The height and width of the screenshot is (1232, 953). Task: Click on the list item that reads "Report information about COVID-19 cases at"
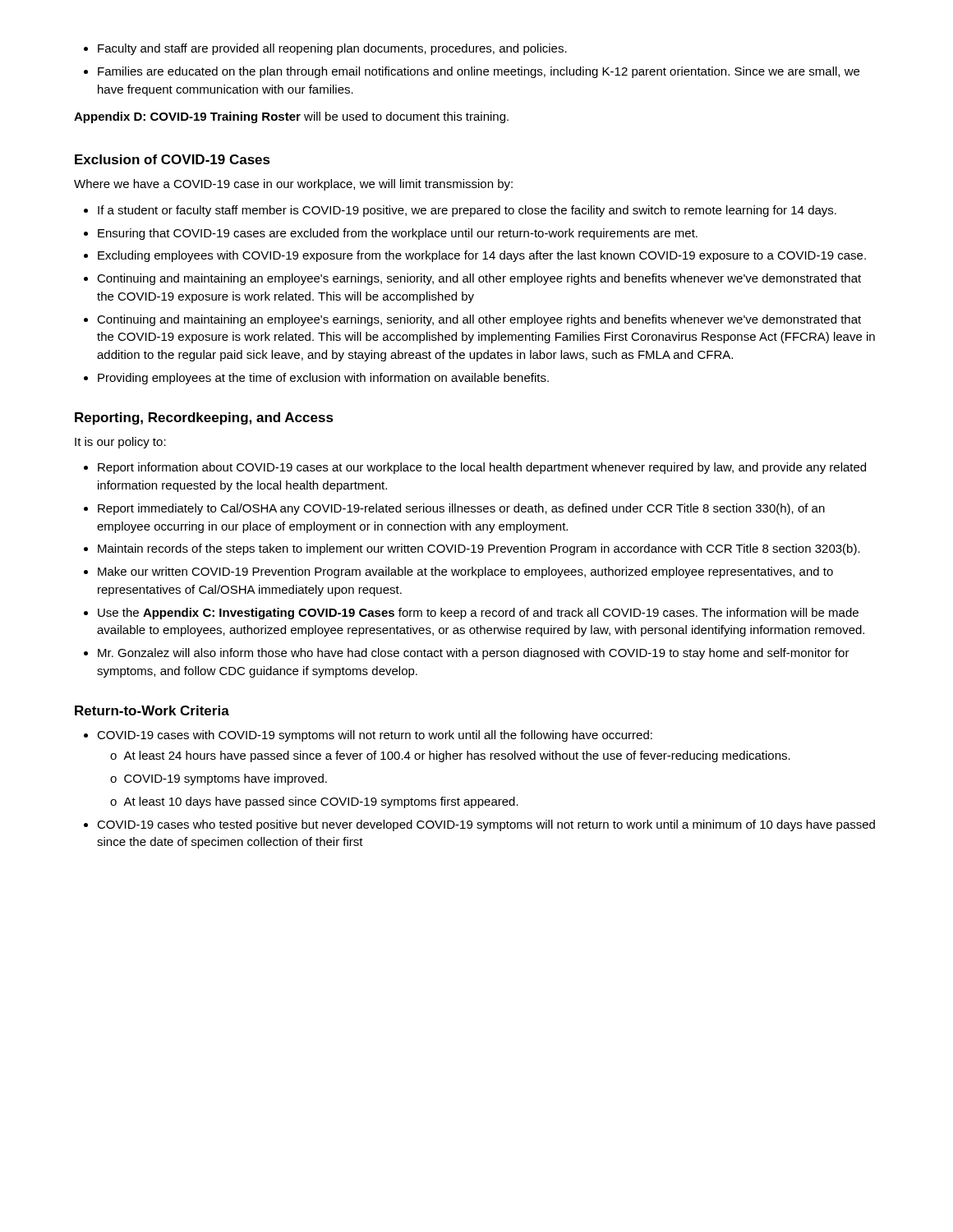point(476,476)
